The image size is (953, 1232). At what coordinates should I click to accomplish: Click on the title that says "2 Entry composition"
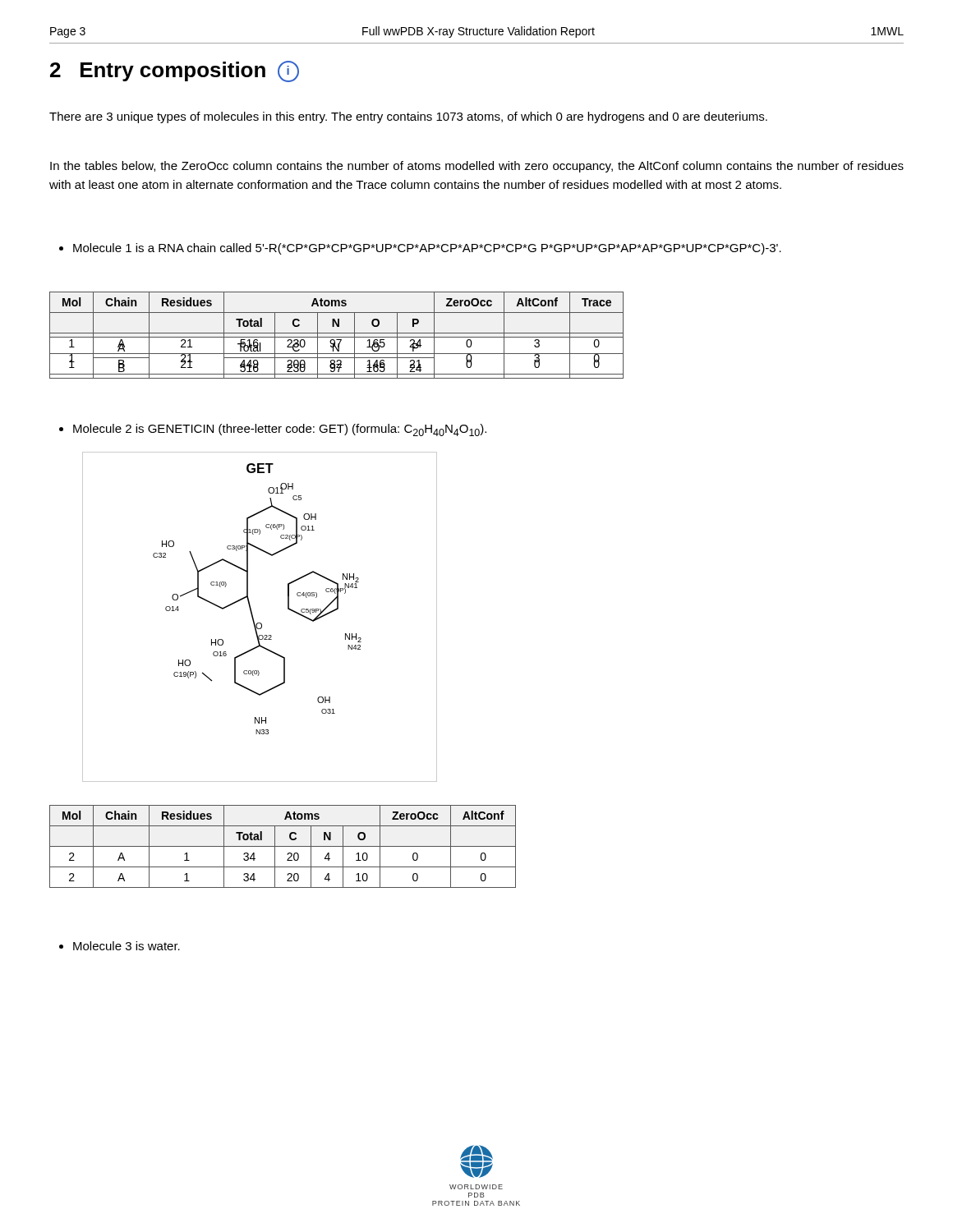click(174, 70)
